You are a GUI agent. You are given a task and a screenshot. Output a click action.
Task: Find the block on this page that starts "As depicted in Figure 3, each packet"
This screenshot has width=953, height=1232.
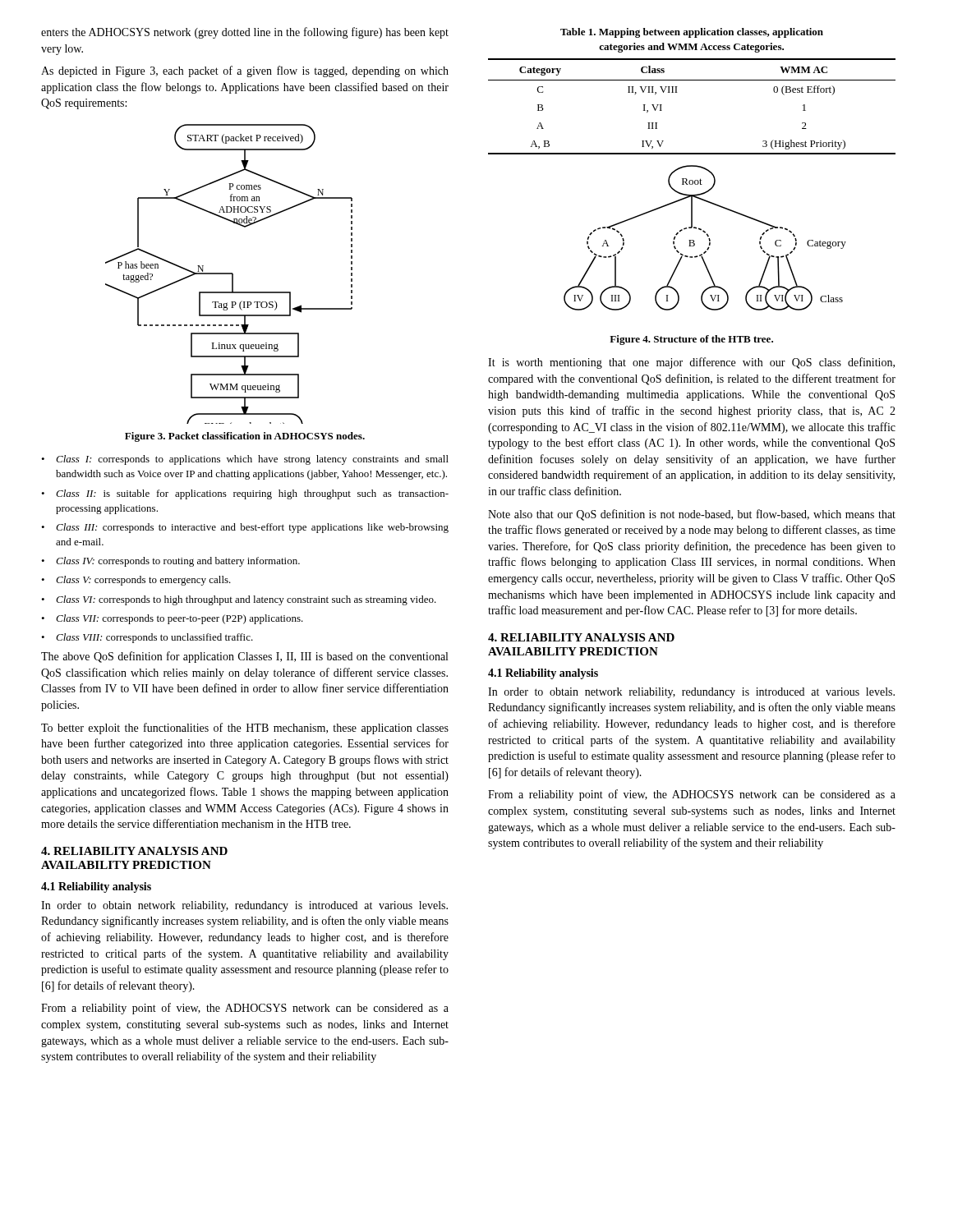point(245,88)
